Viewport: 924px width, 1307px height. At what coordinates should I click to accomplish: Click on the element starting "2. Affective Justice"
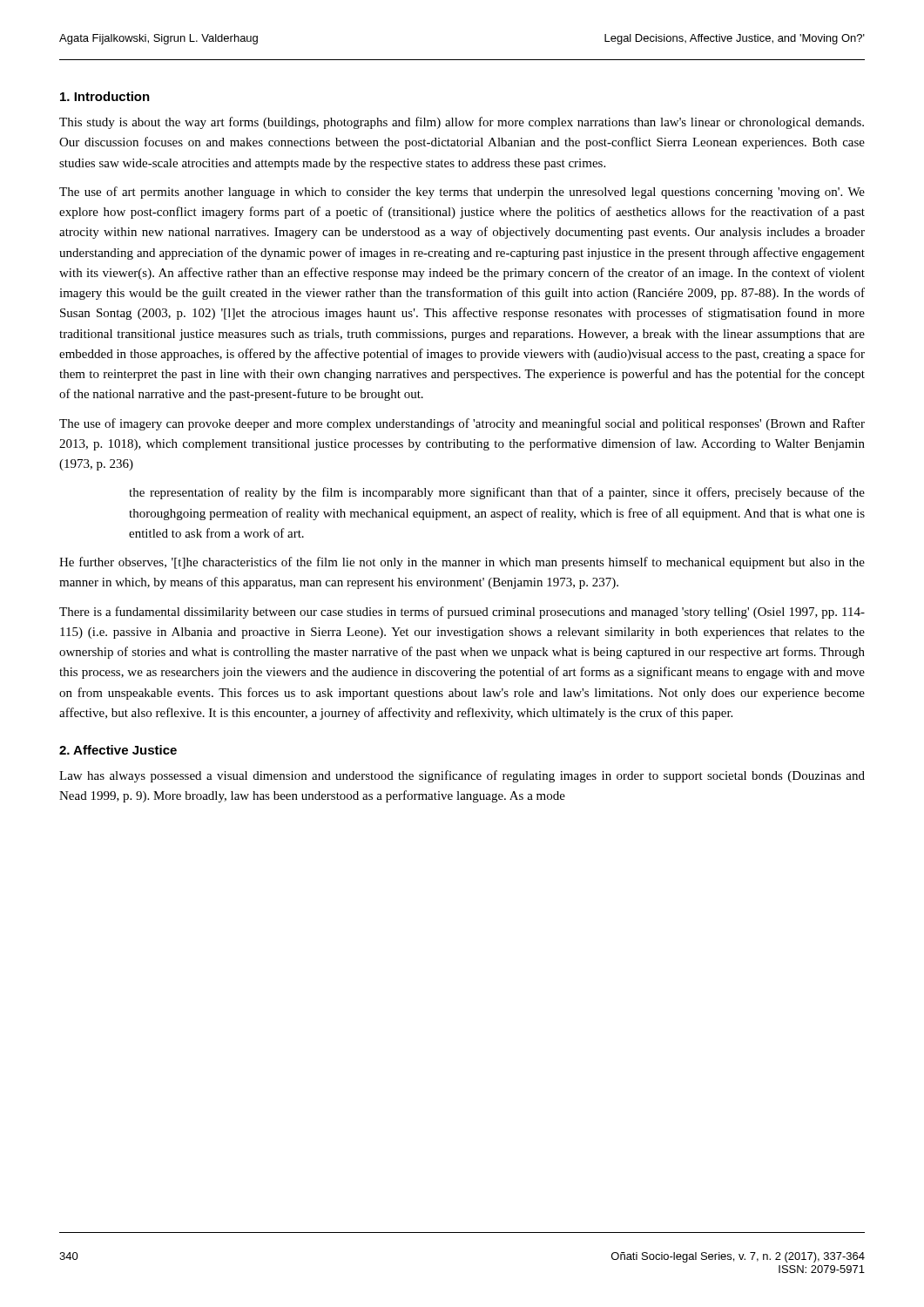coord(118,750)
